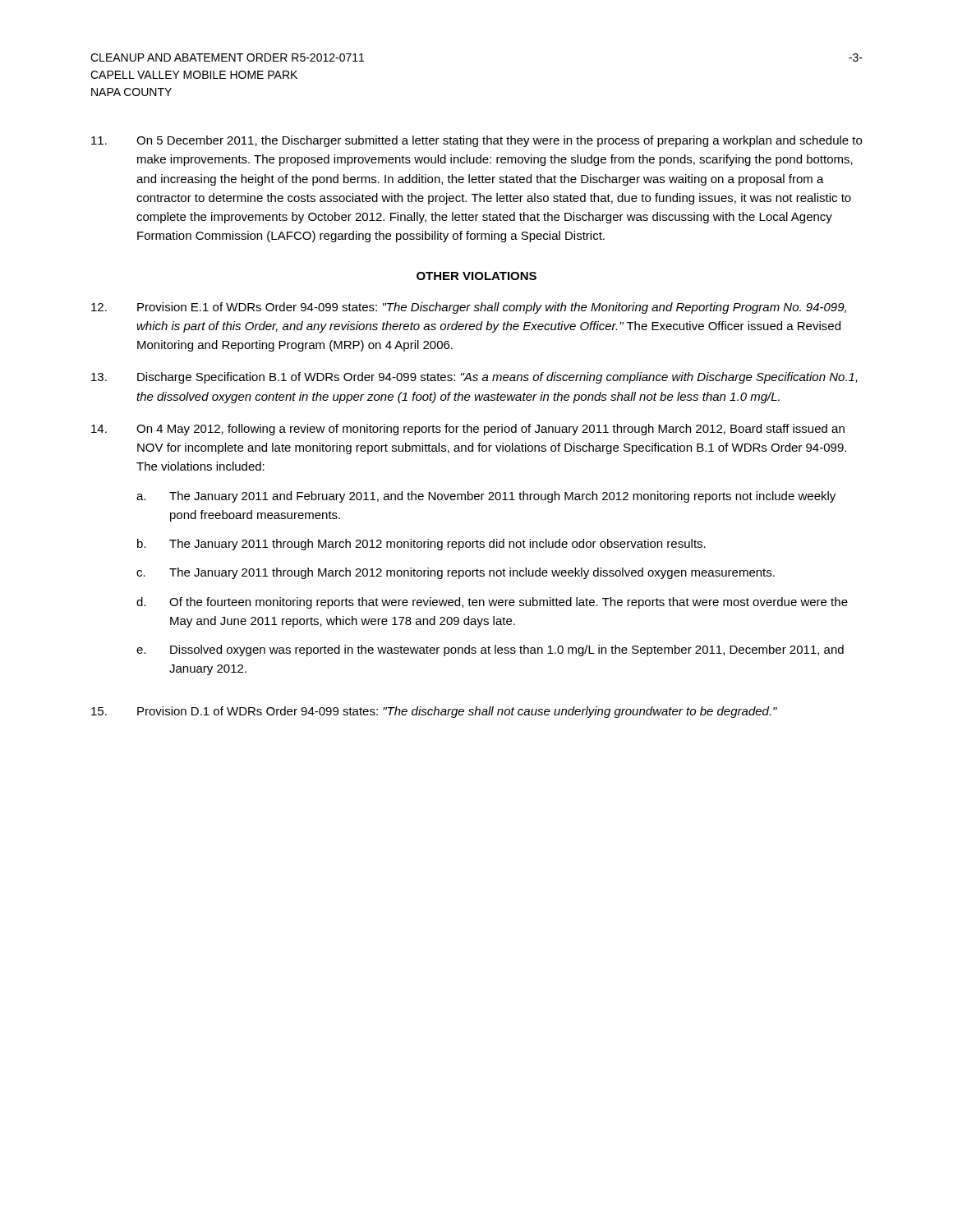Viewport: 953px width, 1232px height.
Task: Locate the text starting "12. Provision E.1 of WDRs Order"
Action: pyautogui.click(x=476, y=326)
